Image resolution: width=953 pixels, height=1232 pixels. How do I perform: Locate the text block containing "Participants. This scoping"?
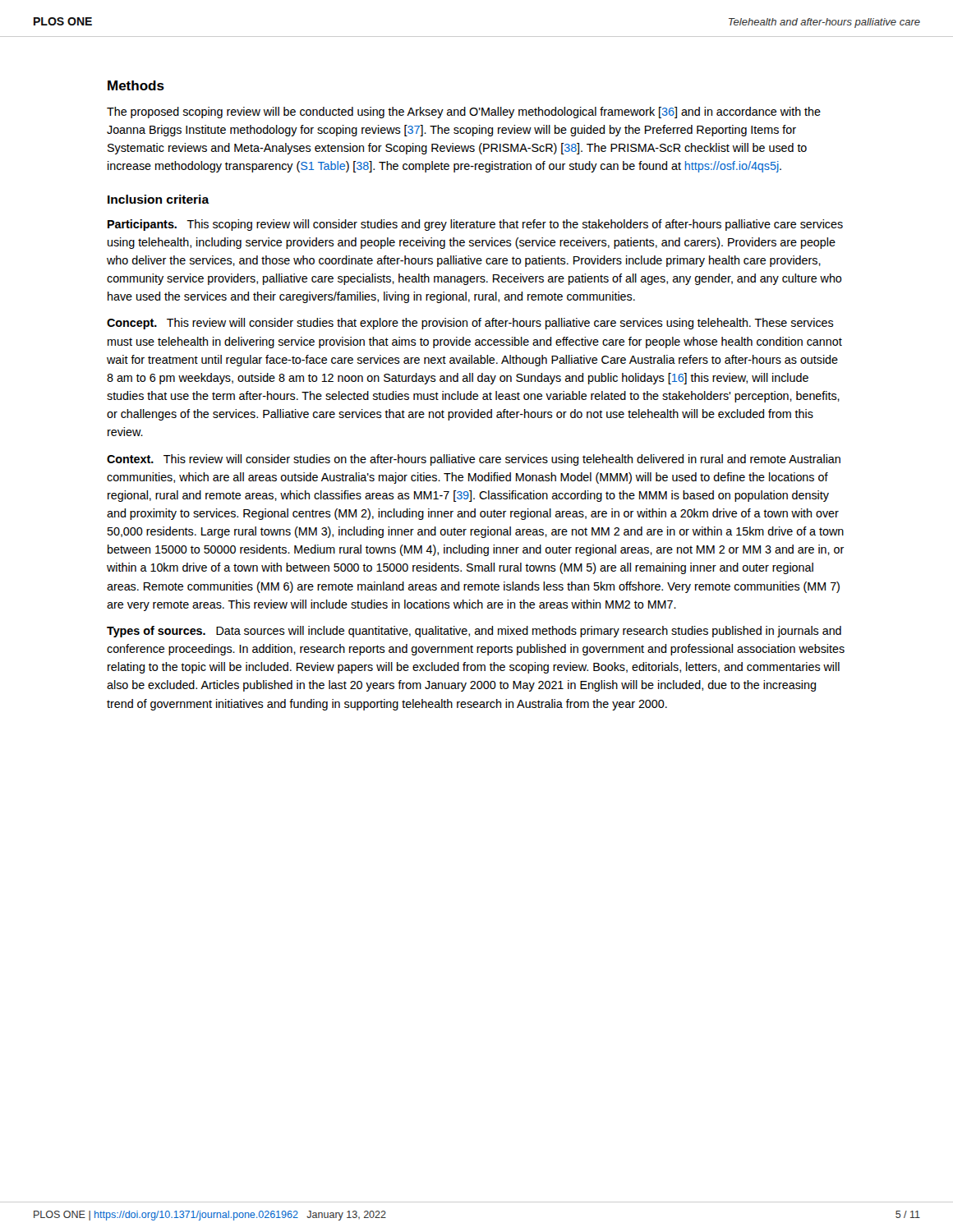coord(475,260)
